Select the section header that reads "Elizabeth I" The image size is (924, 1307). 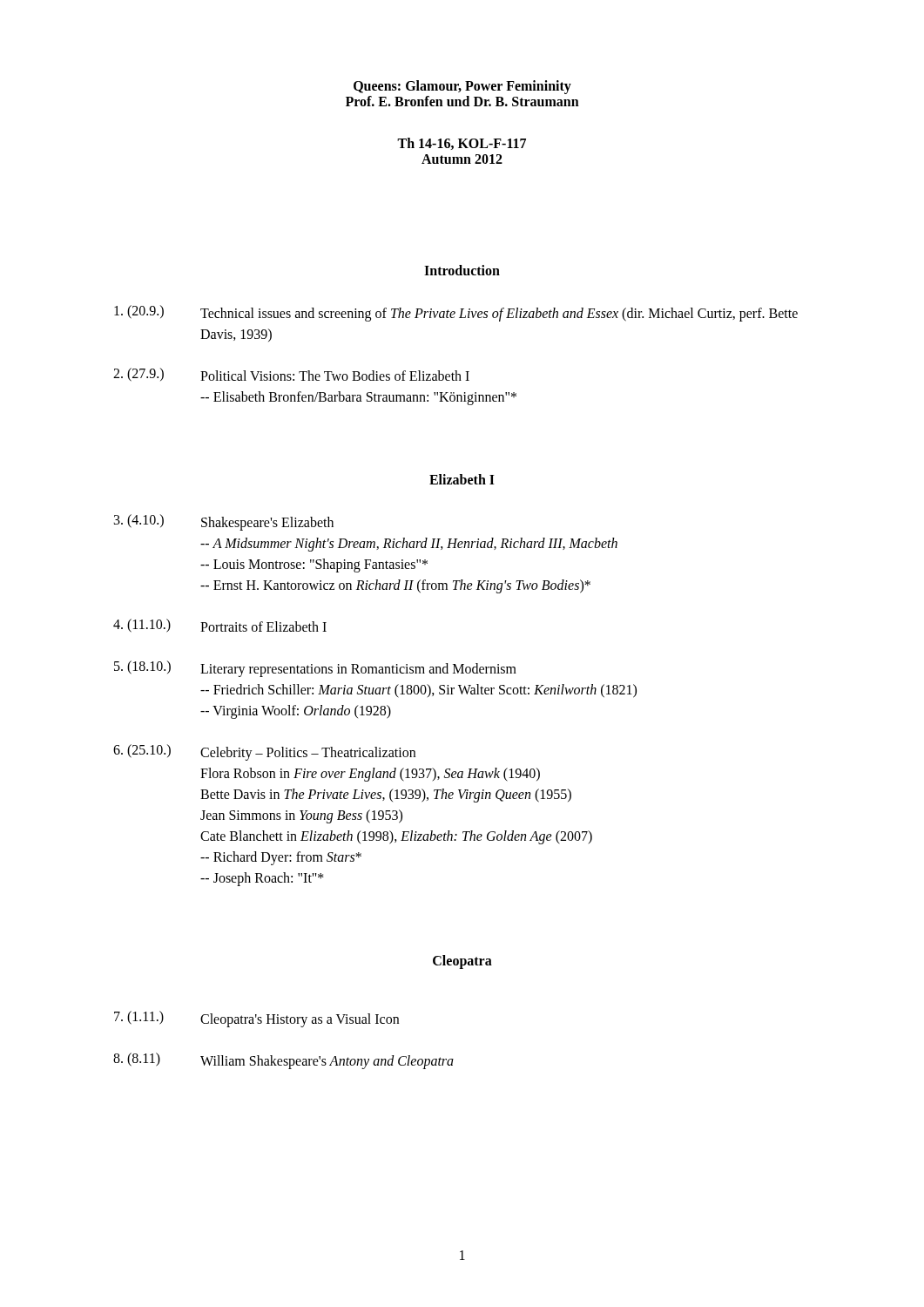[462, 480]
